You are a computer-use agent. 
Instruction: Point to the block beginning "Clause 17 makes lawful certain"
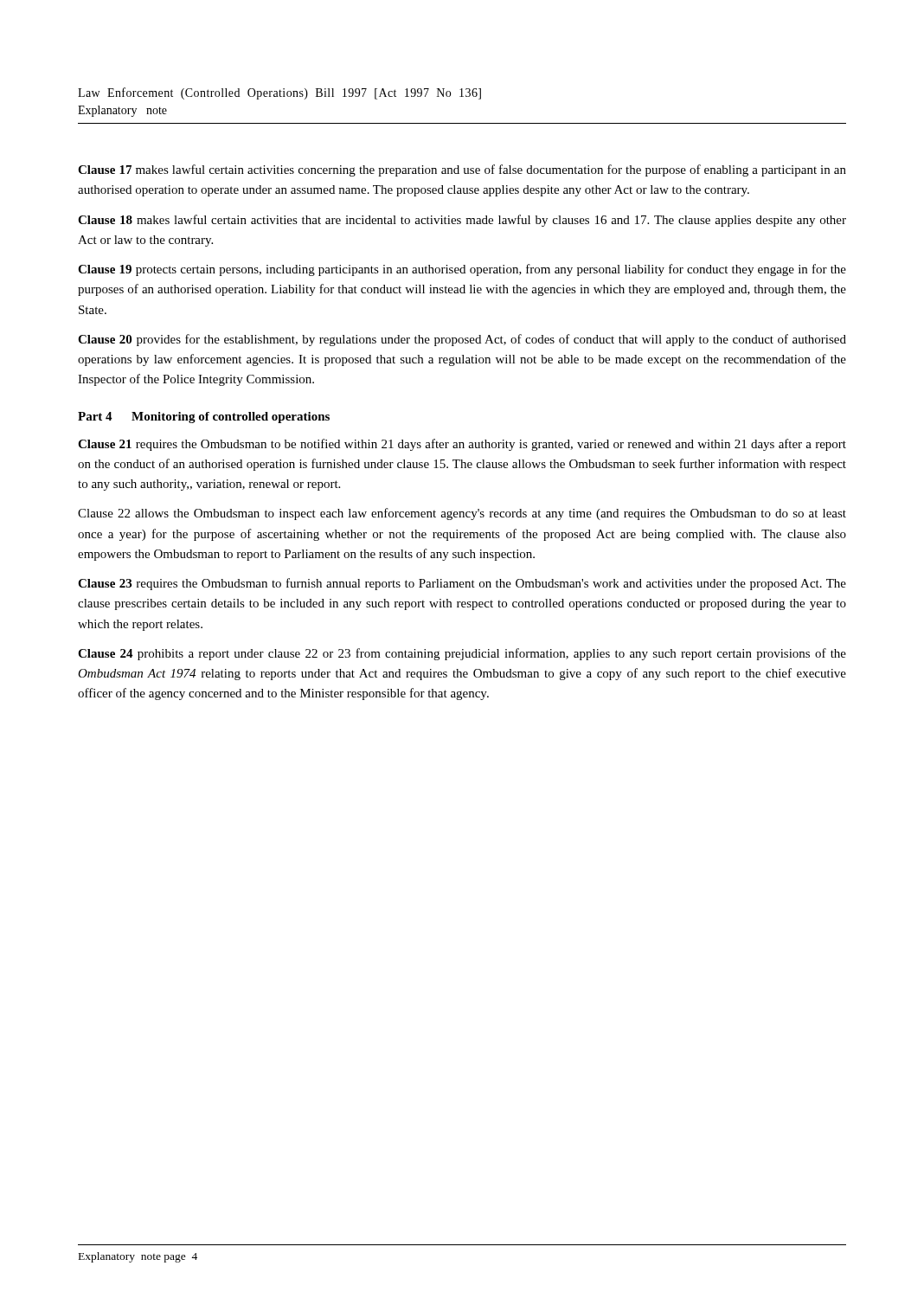[462, 180]
